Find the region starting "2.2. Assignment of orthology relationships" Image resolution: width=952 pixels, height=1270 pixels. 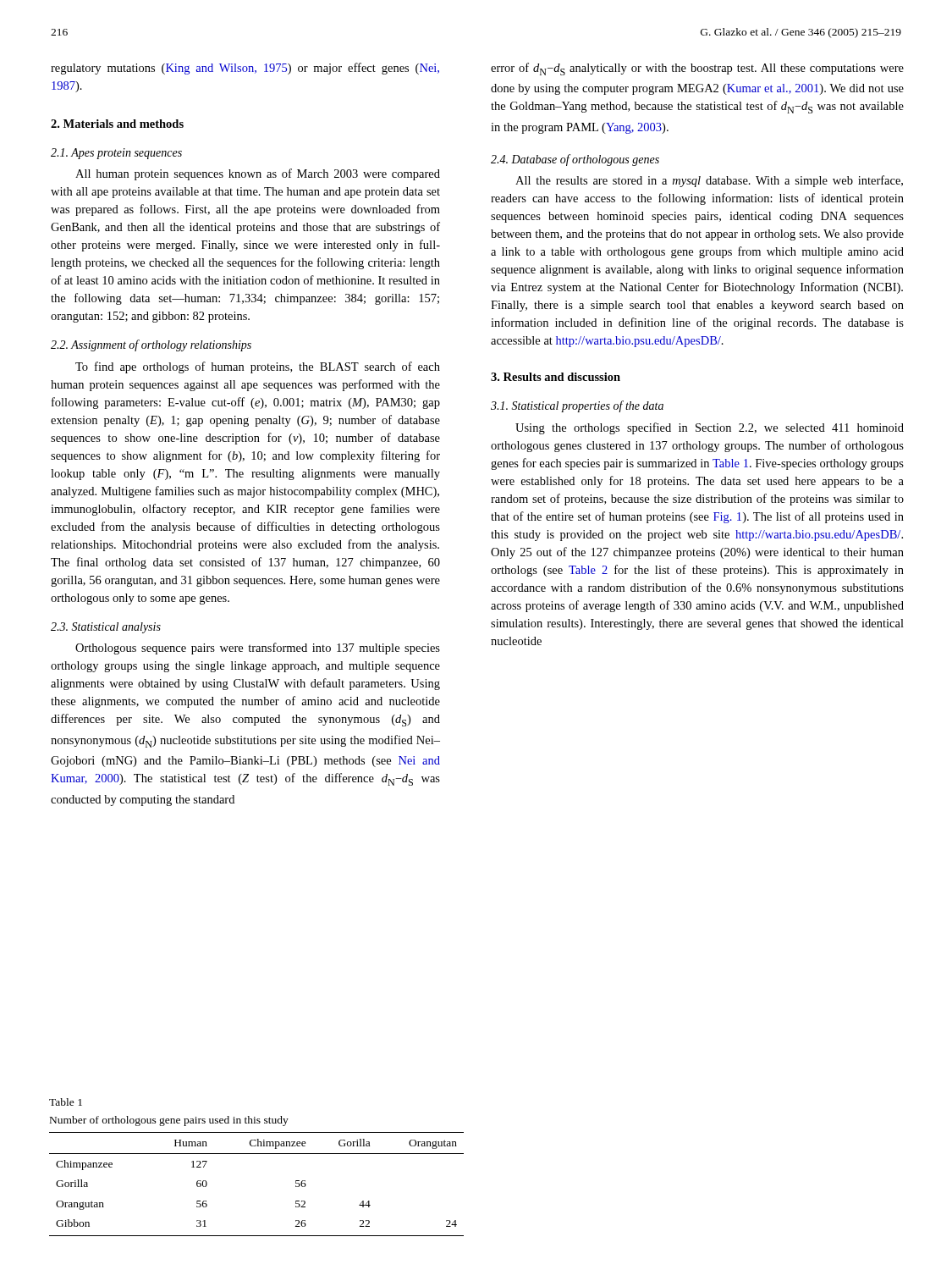coord(151,345)
